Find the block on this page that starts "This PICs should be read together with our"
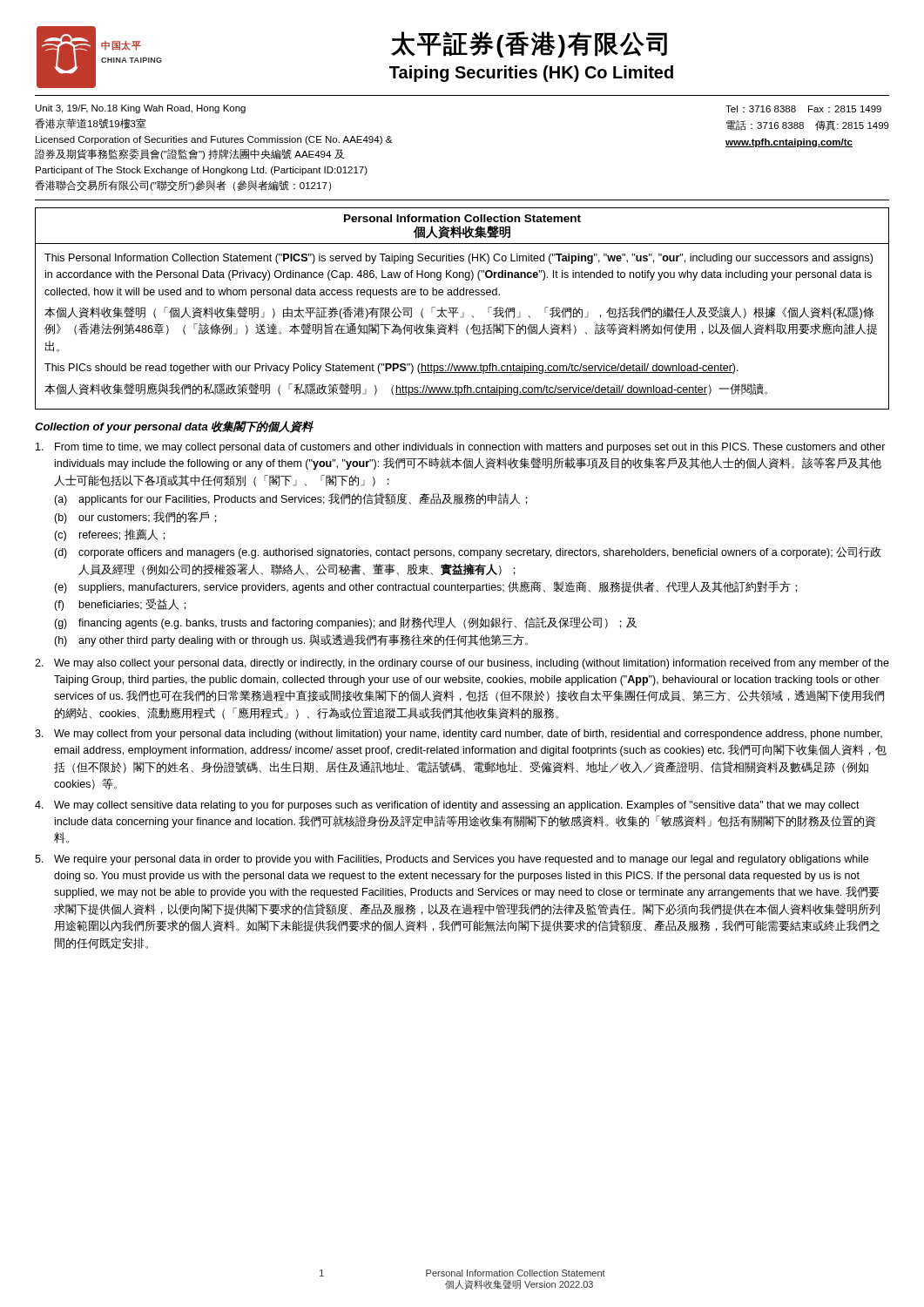The image size is (924, 1307). (462, 379)
